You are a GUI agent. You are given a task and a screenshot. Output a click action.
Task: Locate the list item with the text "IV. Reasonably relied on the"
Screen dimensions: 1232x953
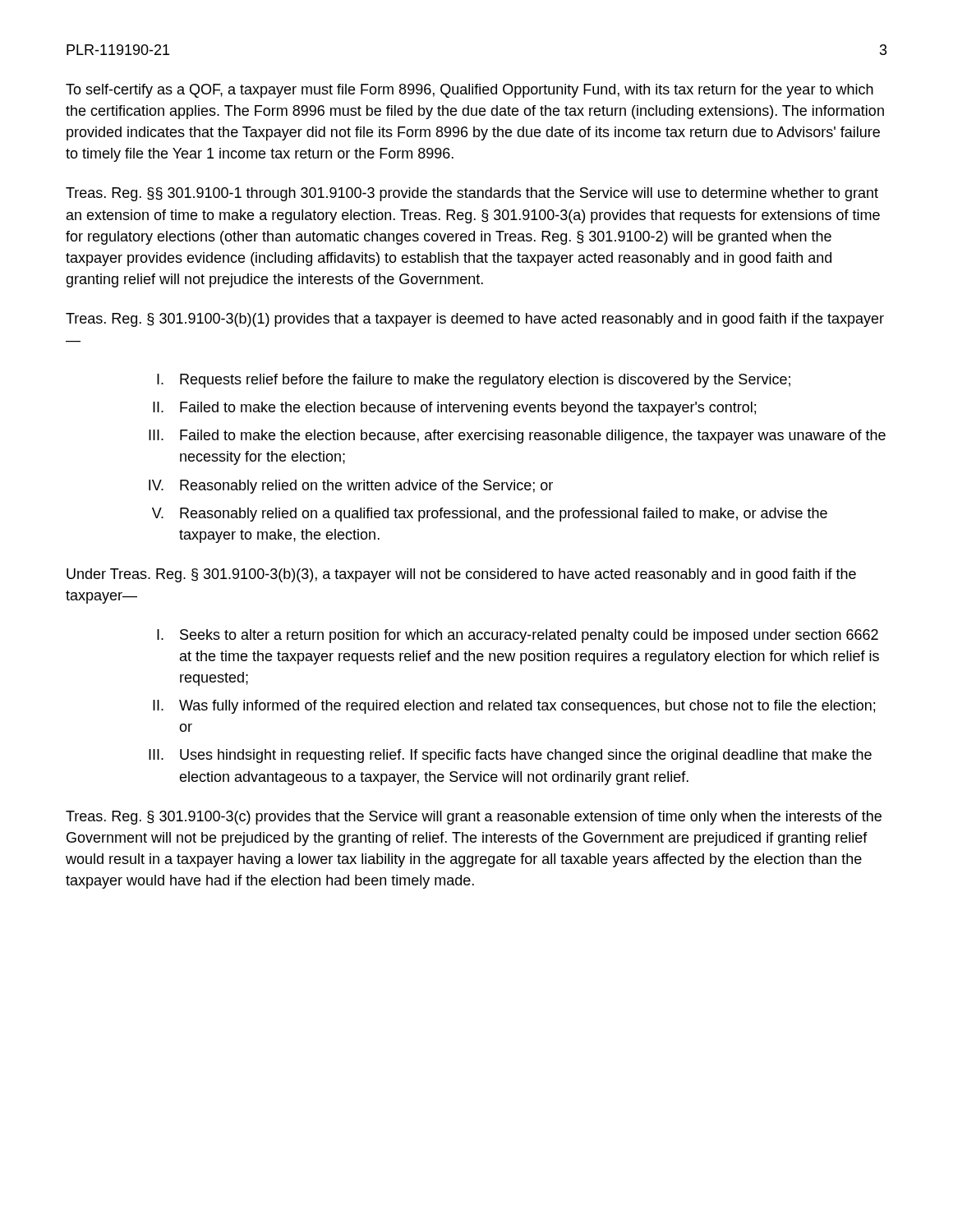point(501,485)
